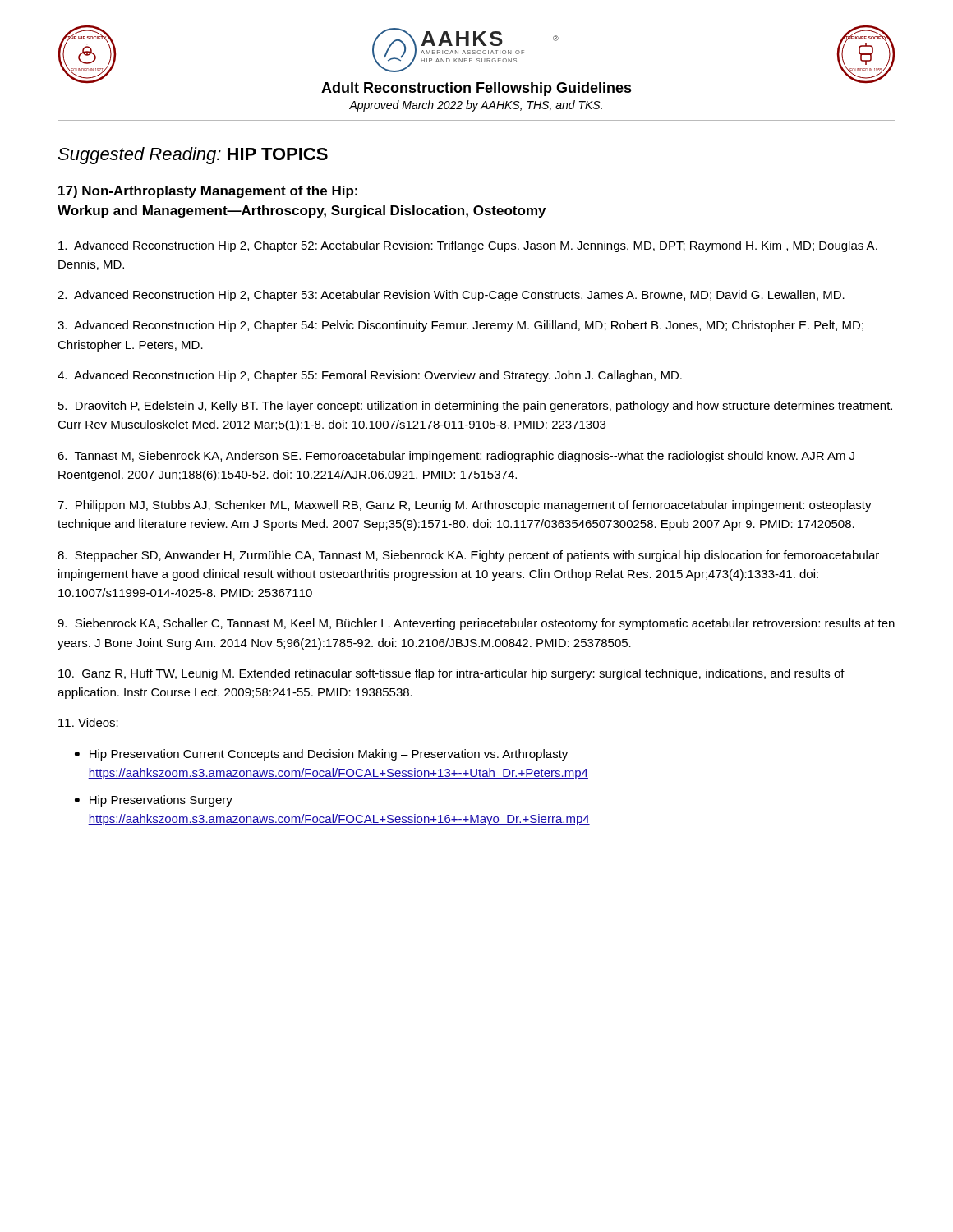Click on the text starting "Suggested Reading: HIP"

click(x=193, y=154)
